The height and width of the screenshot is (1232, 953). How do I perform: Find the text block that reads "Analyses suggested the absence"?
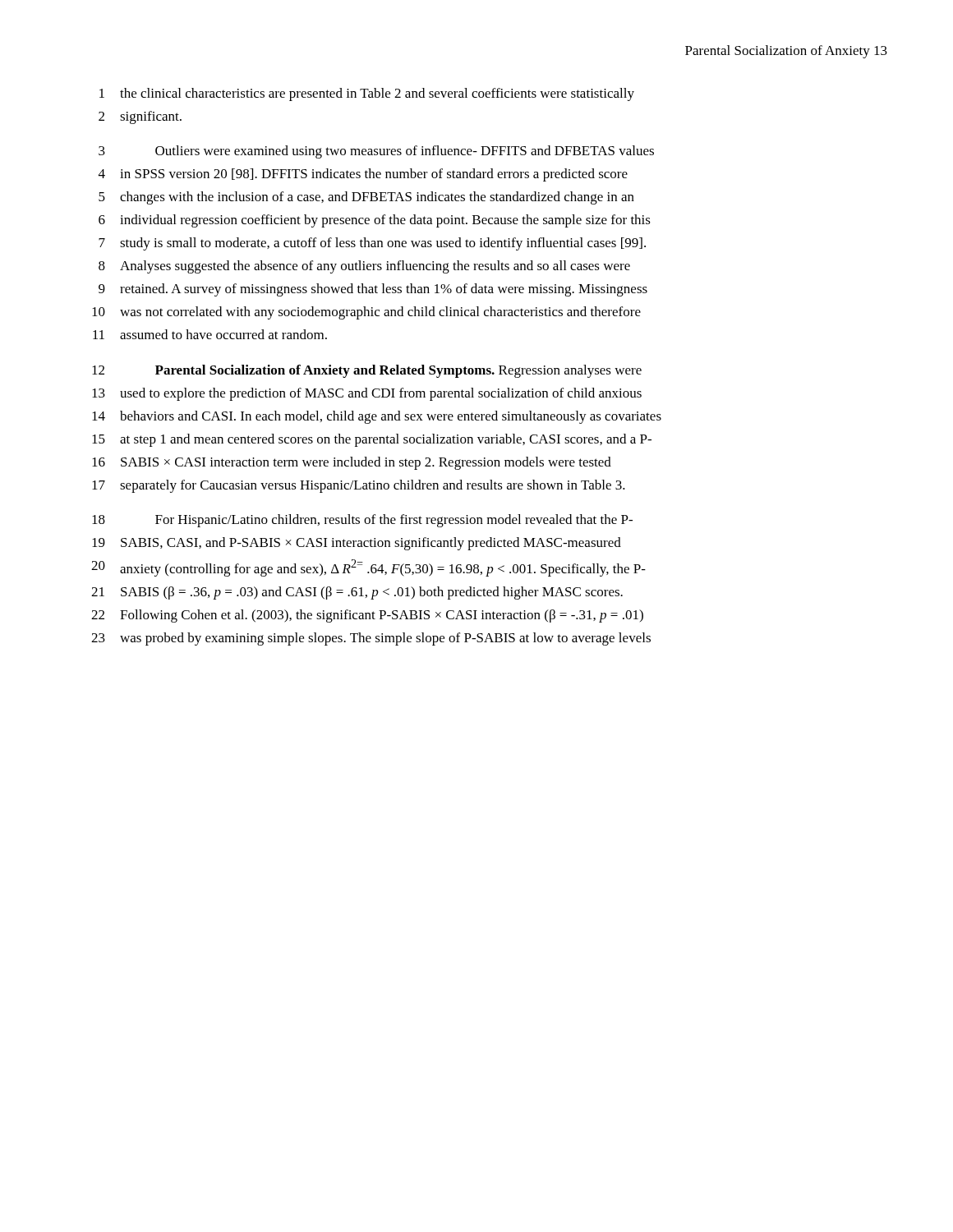coord(375,266)
